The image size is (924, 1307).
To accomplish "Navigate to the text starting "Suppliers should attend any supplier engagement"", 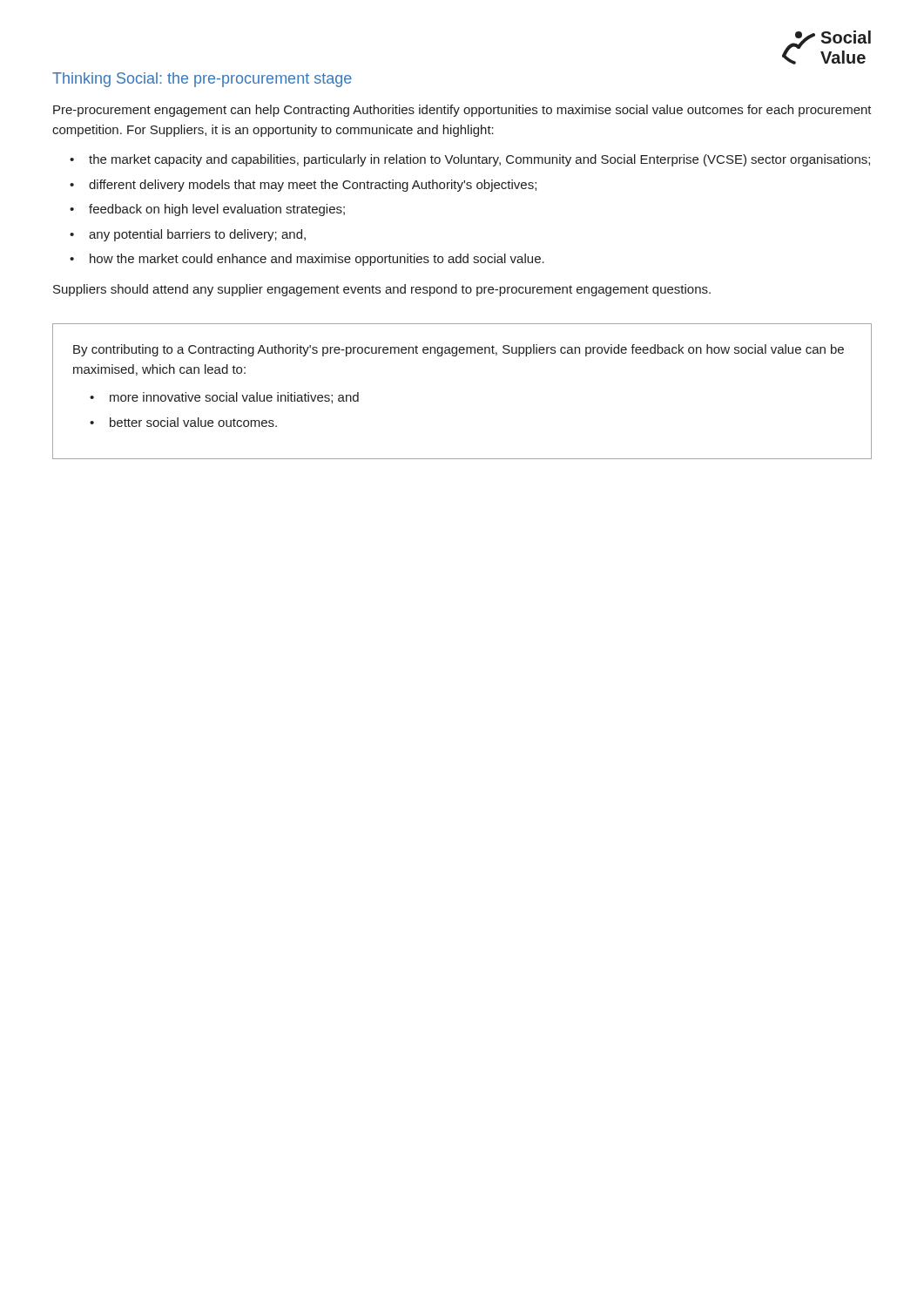I will (382, 288).
